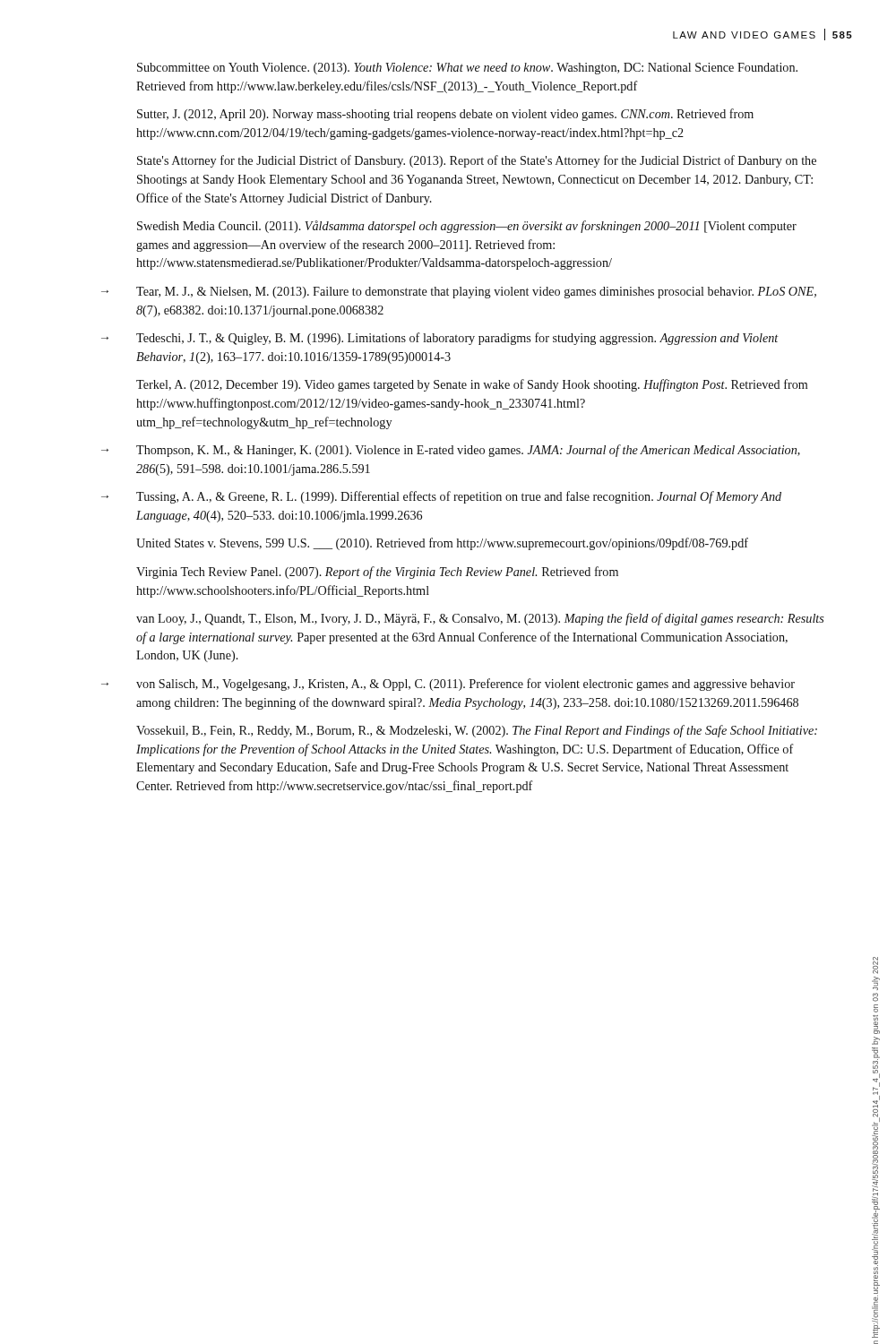Click on the text block starting "Virginia Tech Review Panel. (2007). Report of"
This screenshot has width=896, height=1344.
tap(377, 581)
